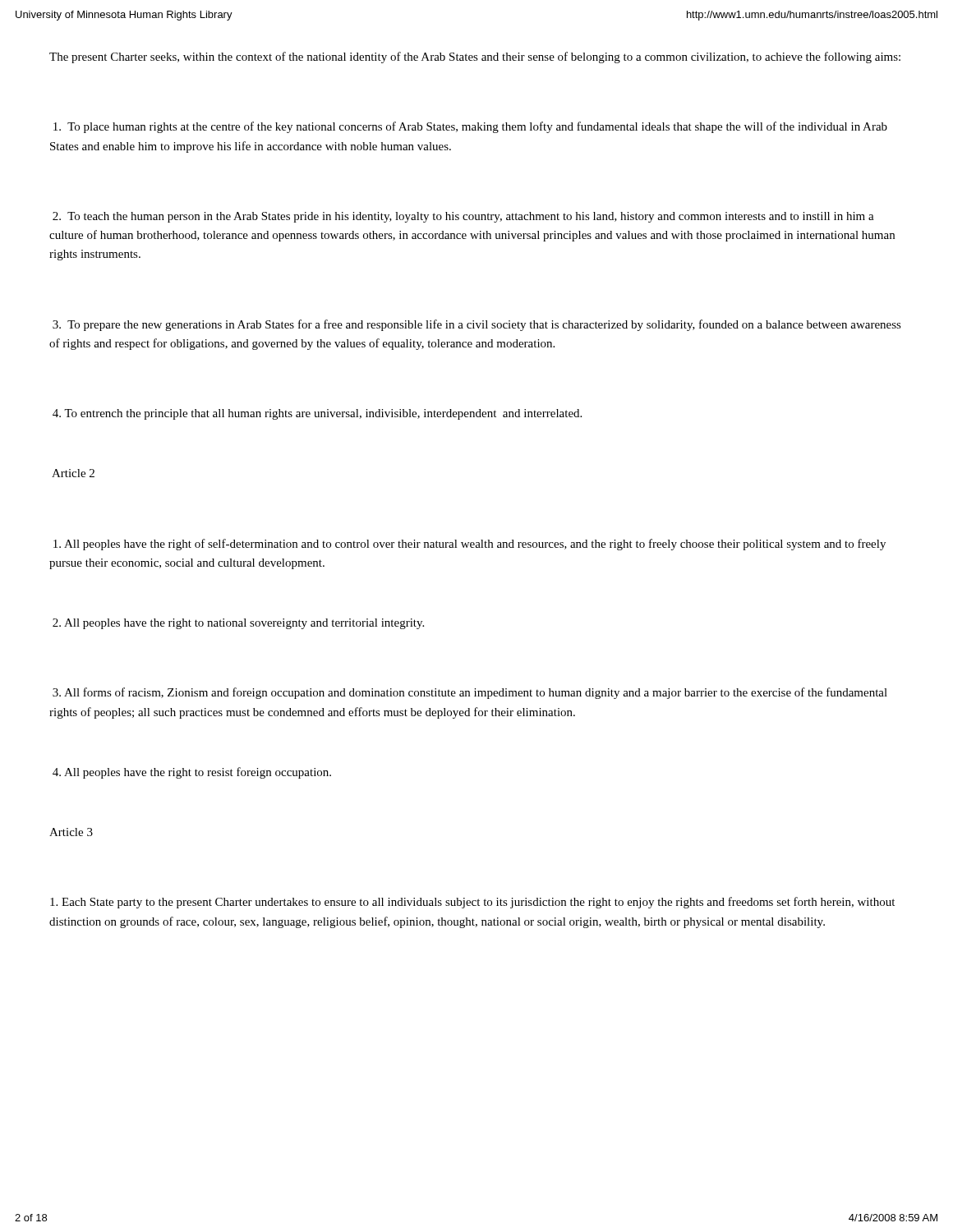Find the text starting "3. All forms of"
This screenshot has width=953, height=1232.
pos(468,702)
